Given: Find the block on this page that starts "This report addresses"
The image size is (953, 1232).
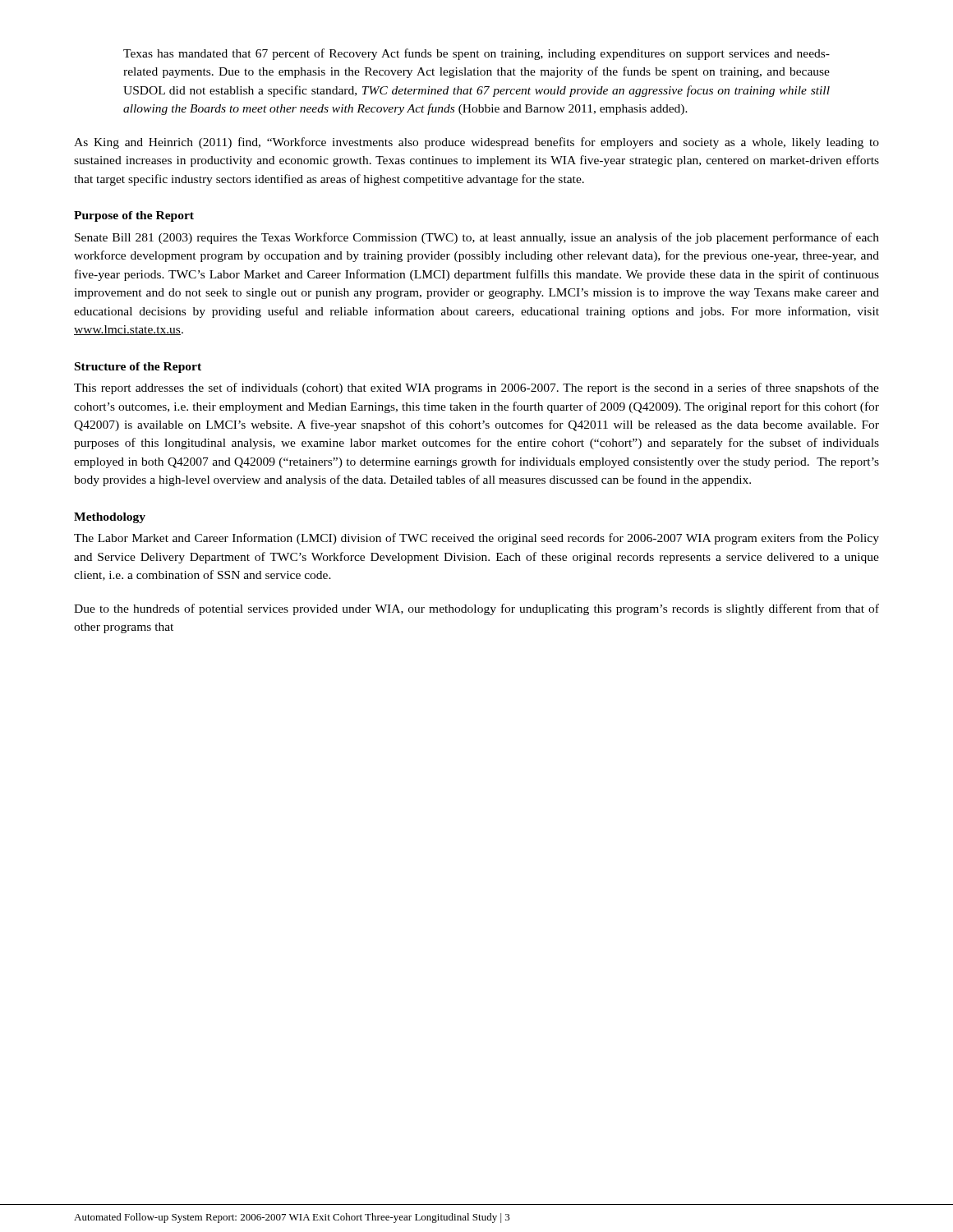Looking at the screenshot, I should coord(476,433).
